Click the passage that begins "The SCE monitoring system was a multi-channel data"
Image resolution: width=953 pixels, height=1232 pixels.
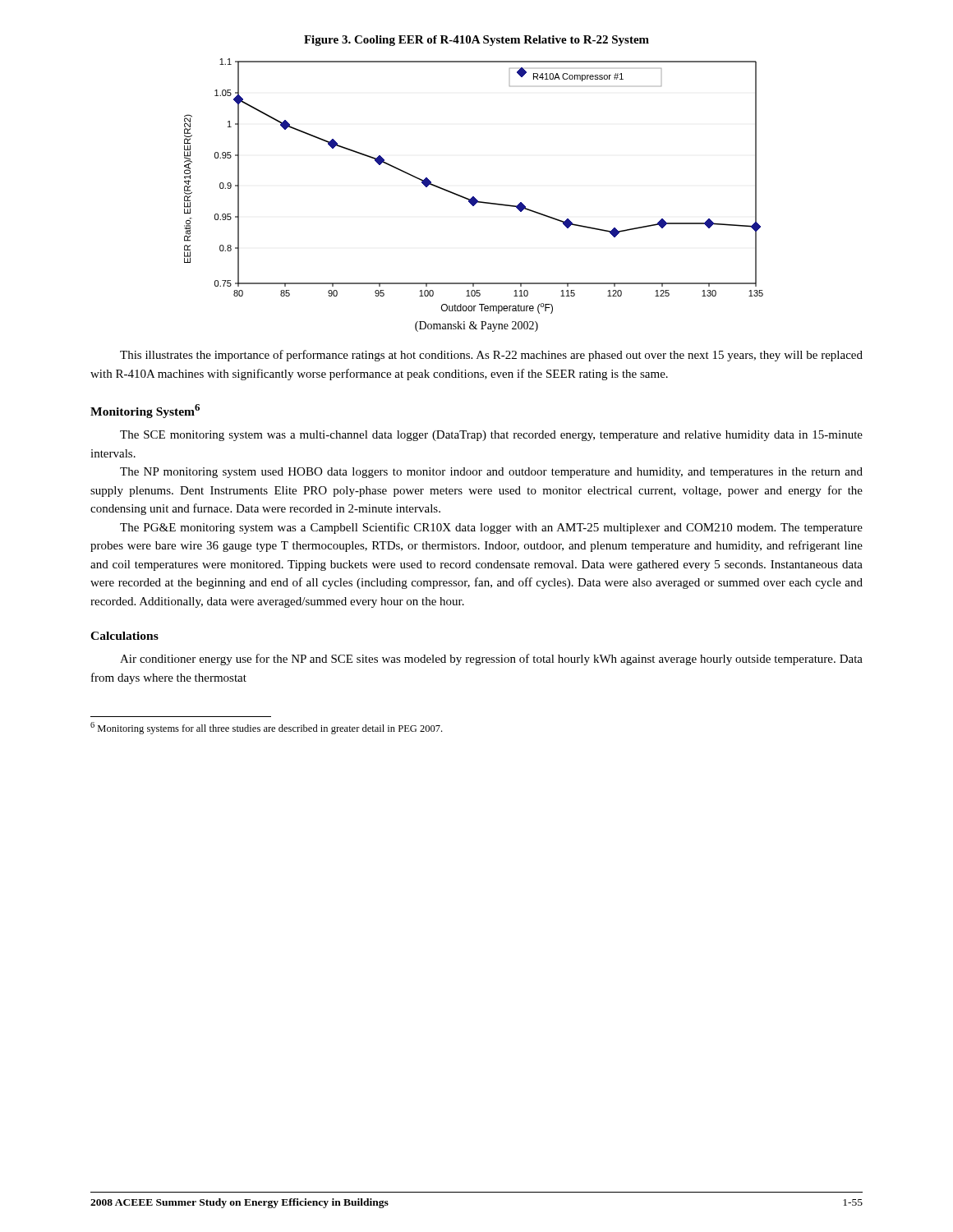[x=476, y=444]
